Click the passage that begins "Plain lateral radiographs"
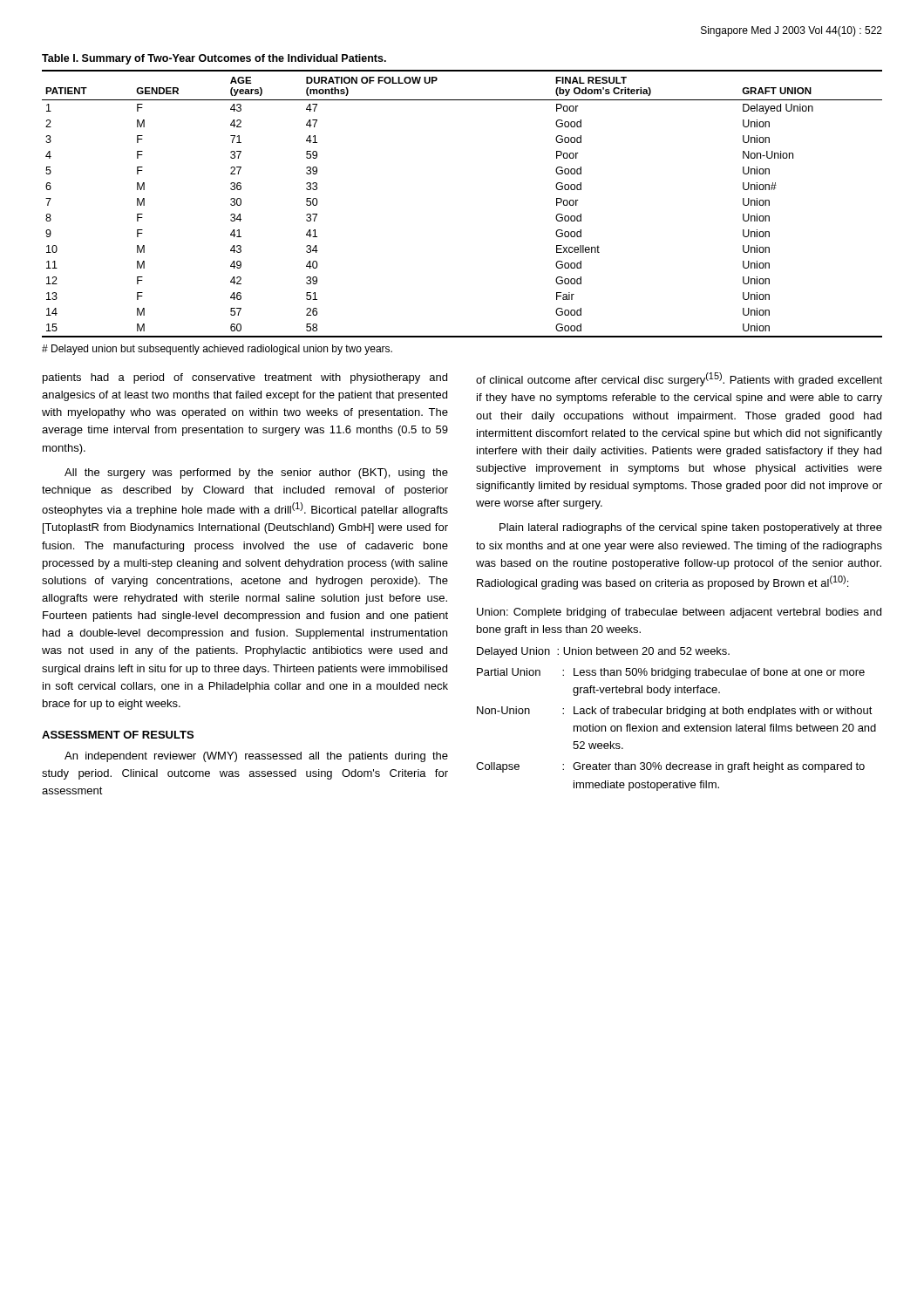The image size is (924, 1308). pyautogui.click(x=679, y=555)
